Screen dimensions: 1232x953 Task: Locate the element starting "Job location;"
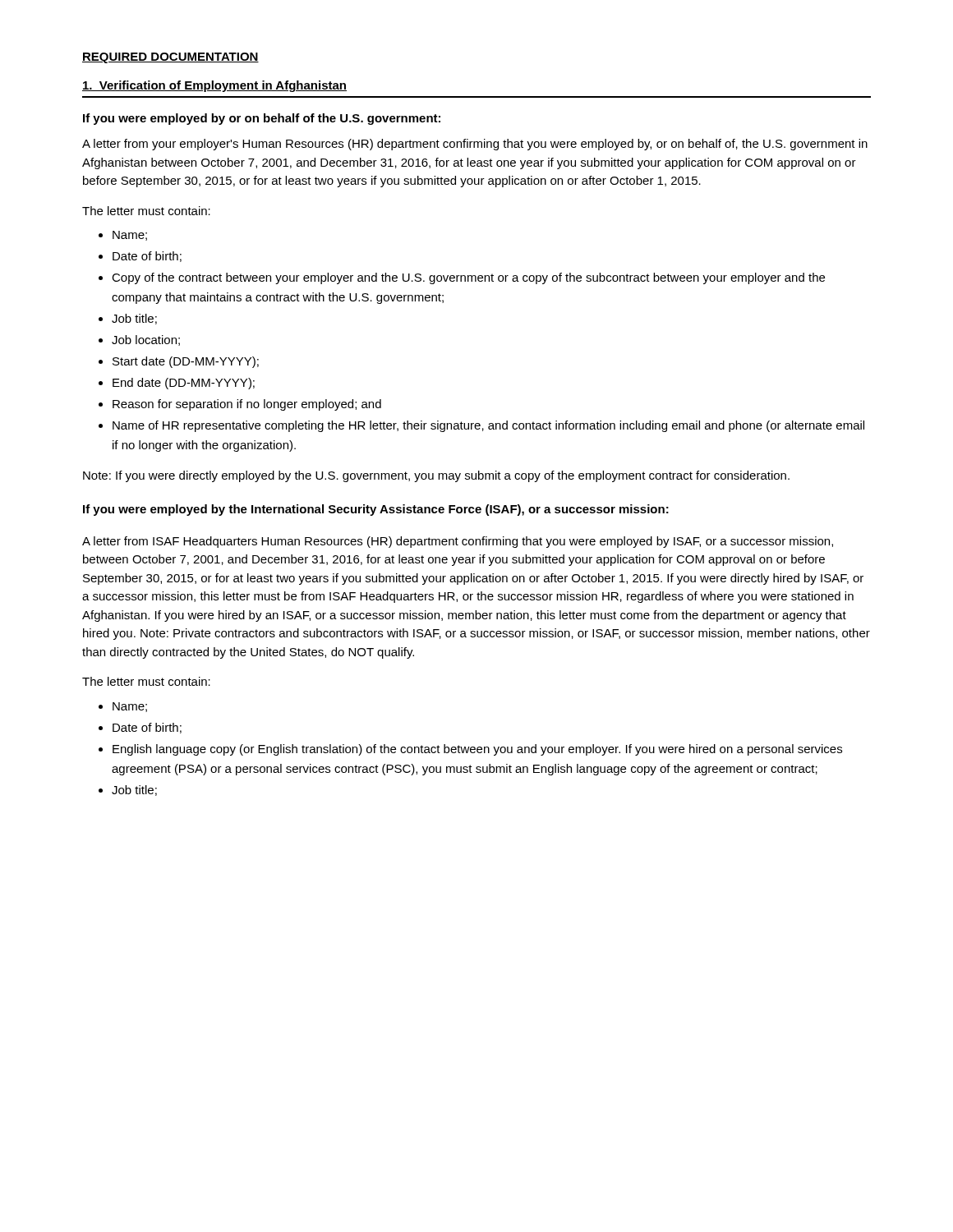tap(146, 340)
